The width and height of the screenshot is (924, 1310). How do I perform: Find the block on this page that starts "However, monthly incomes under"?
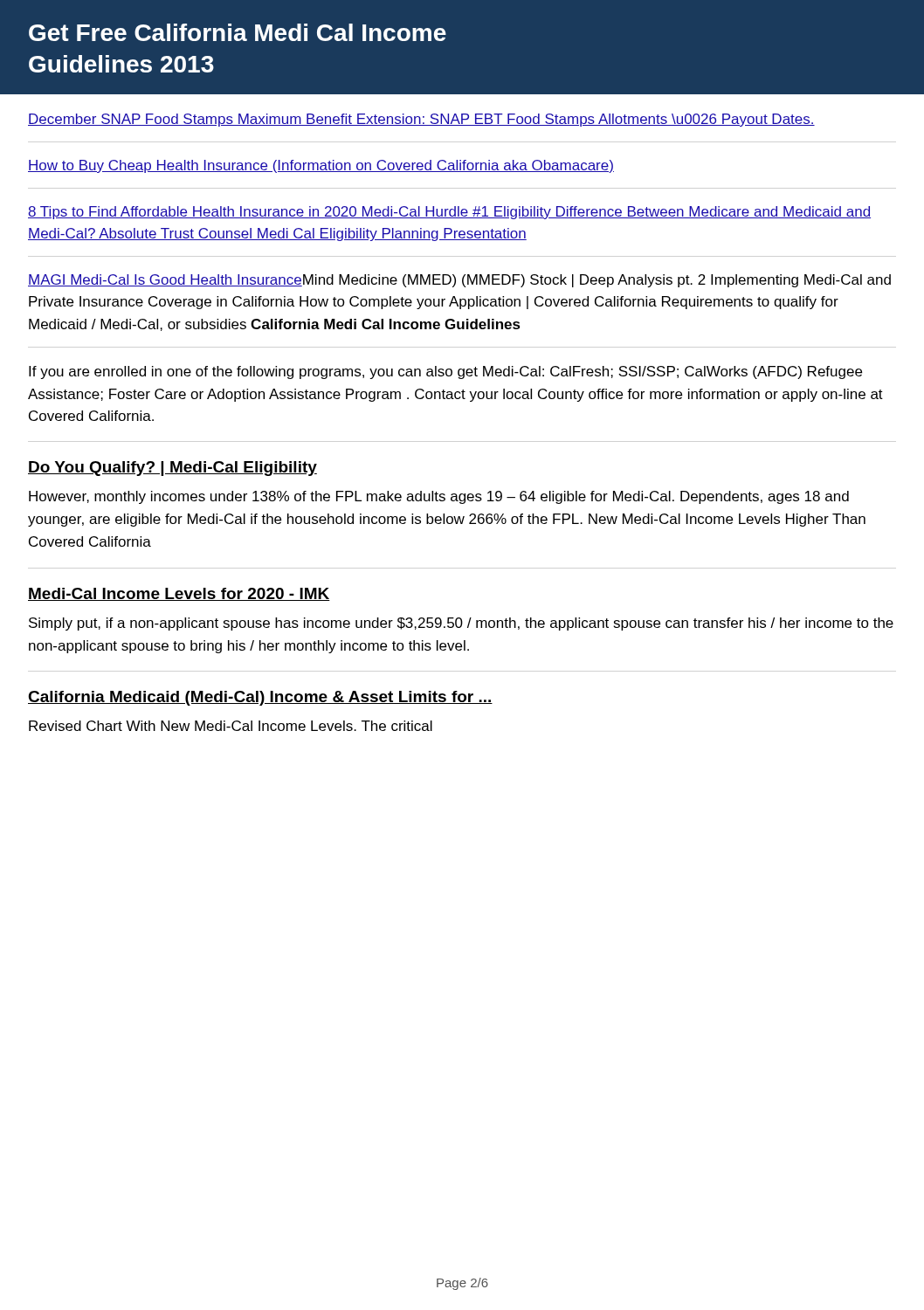[447, 519]
